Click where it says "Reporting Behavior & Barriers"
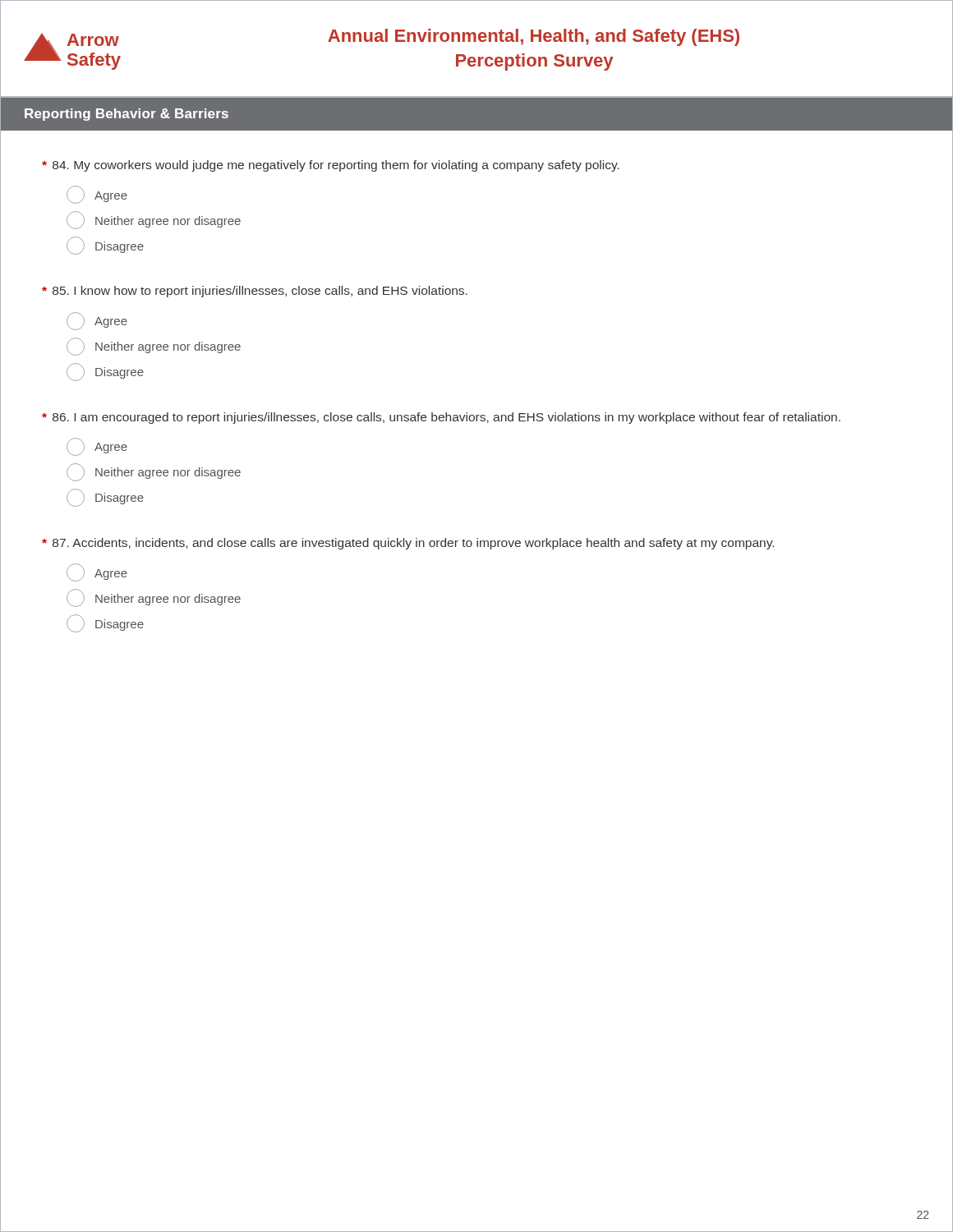 tap(126, 114)
